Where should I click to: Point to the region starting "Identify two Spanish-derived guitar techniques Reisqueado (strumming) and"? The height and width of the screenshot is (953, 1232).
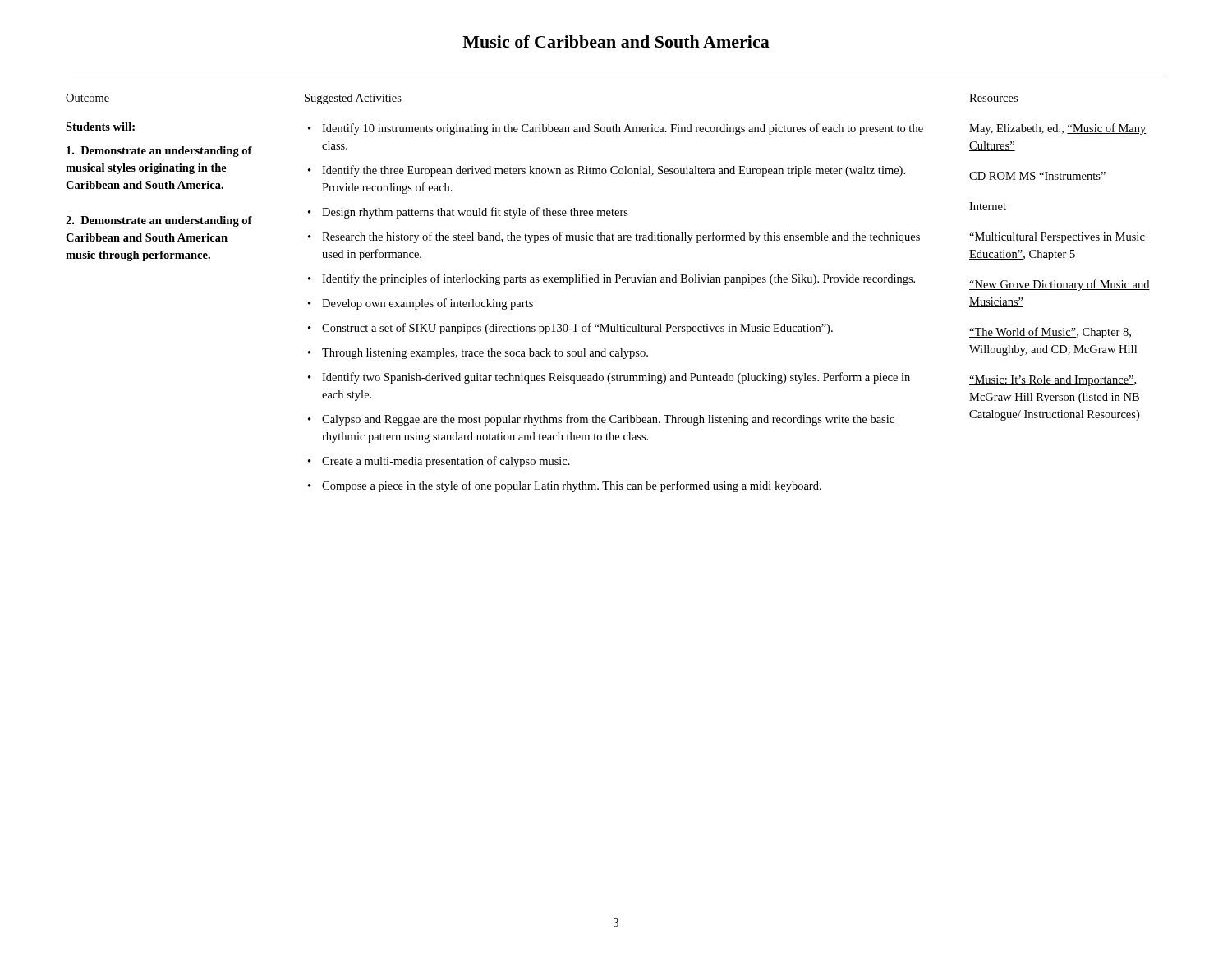616,386
